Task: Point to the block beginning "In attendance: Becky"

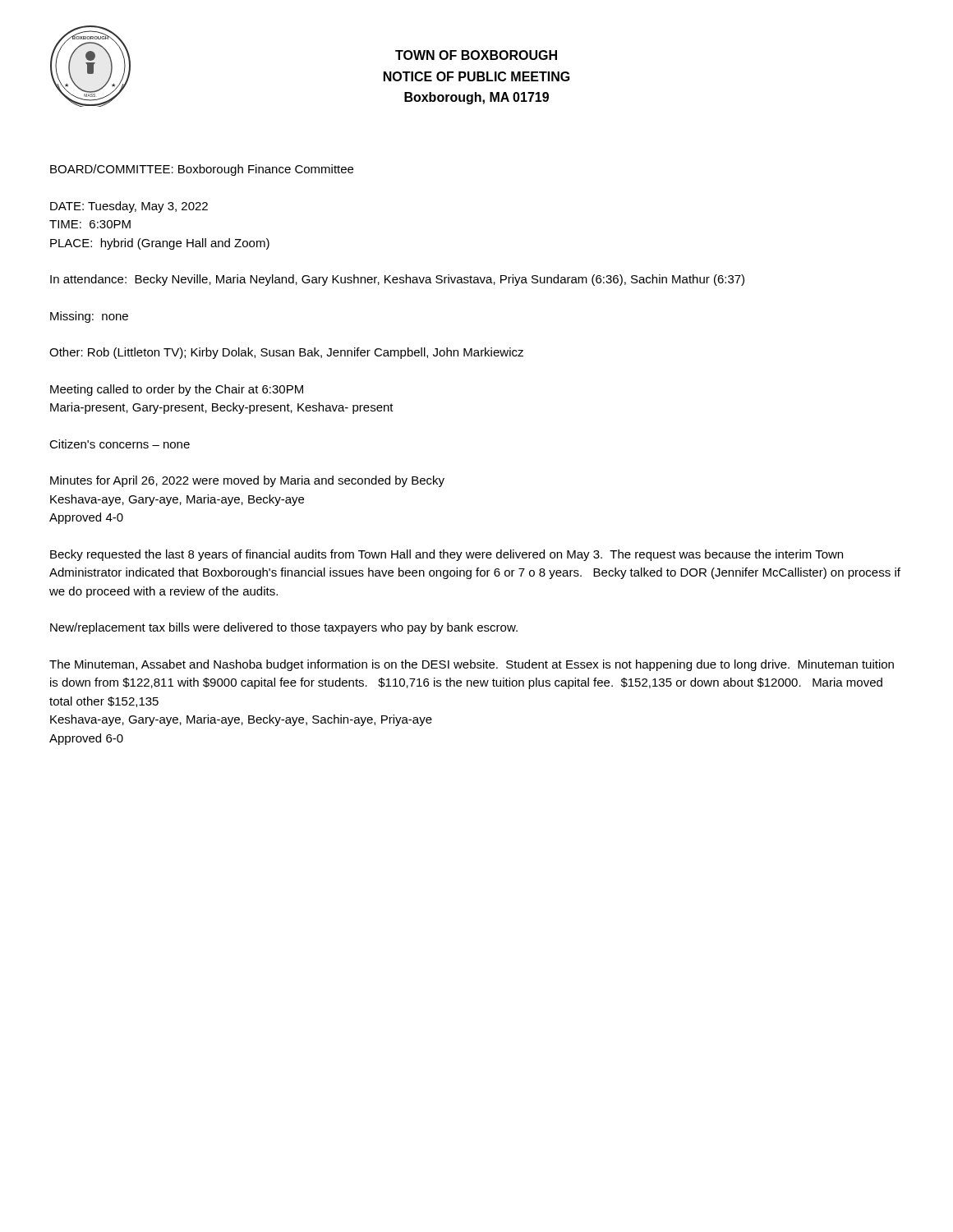Action: [x=397, y=279]
